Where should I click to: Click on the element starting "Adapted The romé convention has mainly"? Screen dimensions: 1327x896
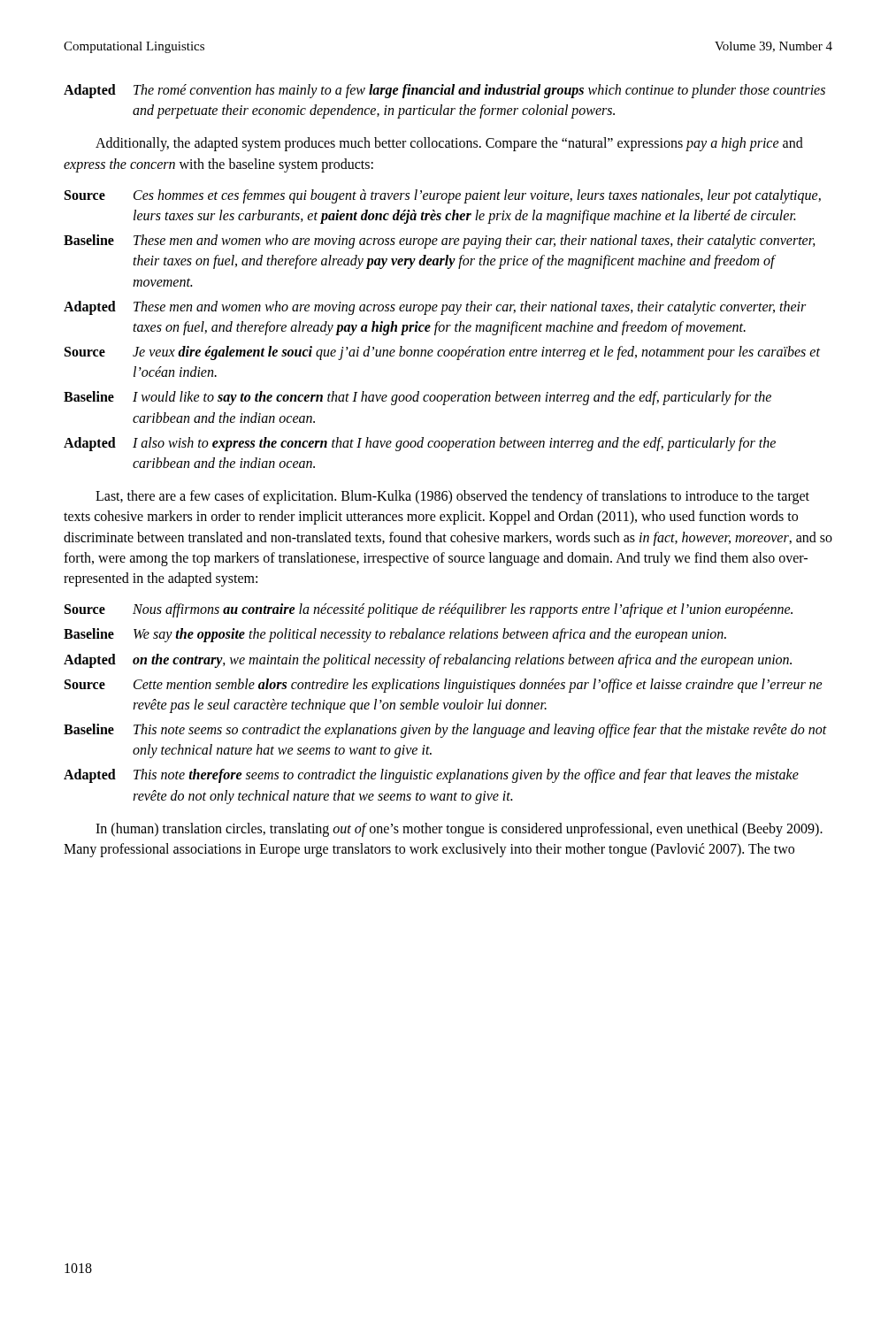point(448,100)
